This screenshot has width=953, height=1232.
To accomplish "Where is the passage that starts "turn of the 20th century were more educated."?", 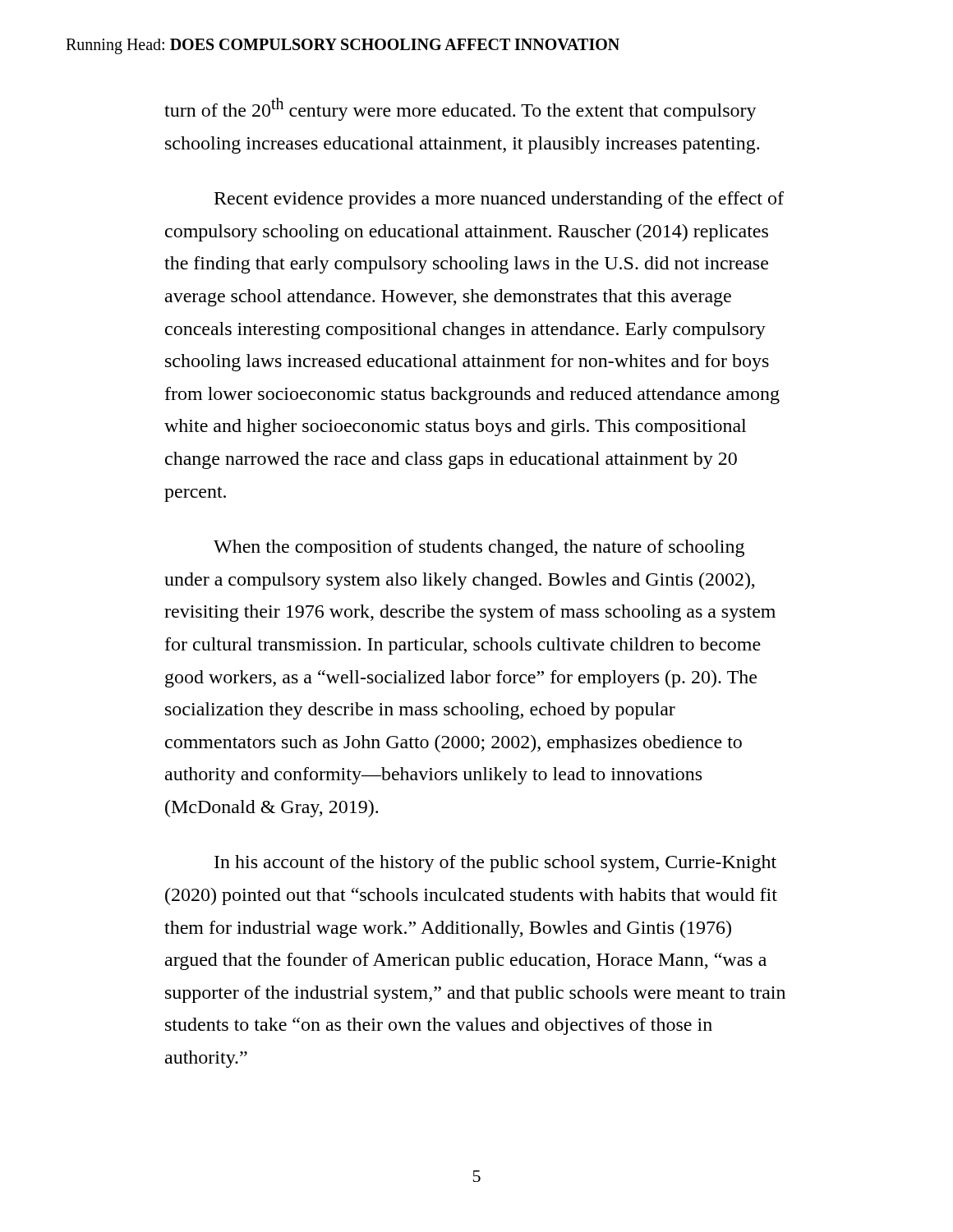I will (476, 125).
